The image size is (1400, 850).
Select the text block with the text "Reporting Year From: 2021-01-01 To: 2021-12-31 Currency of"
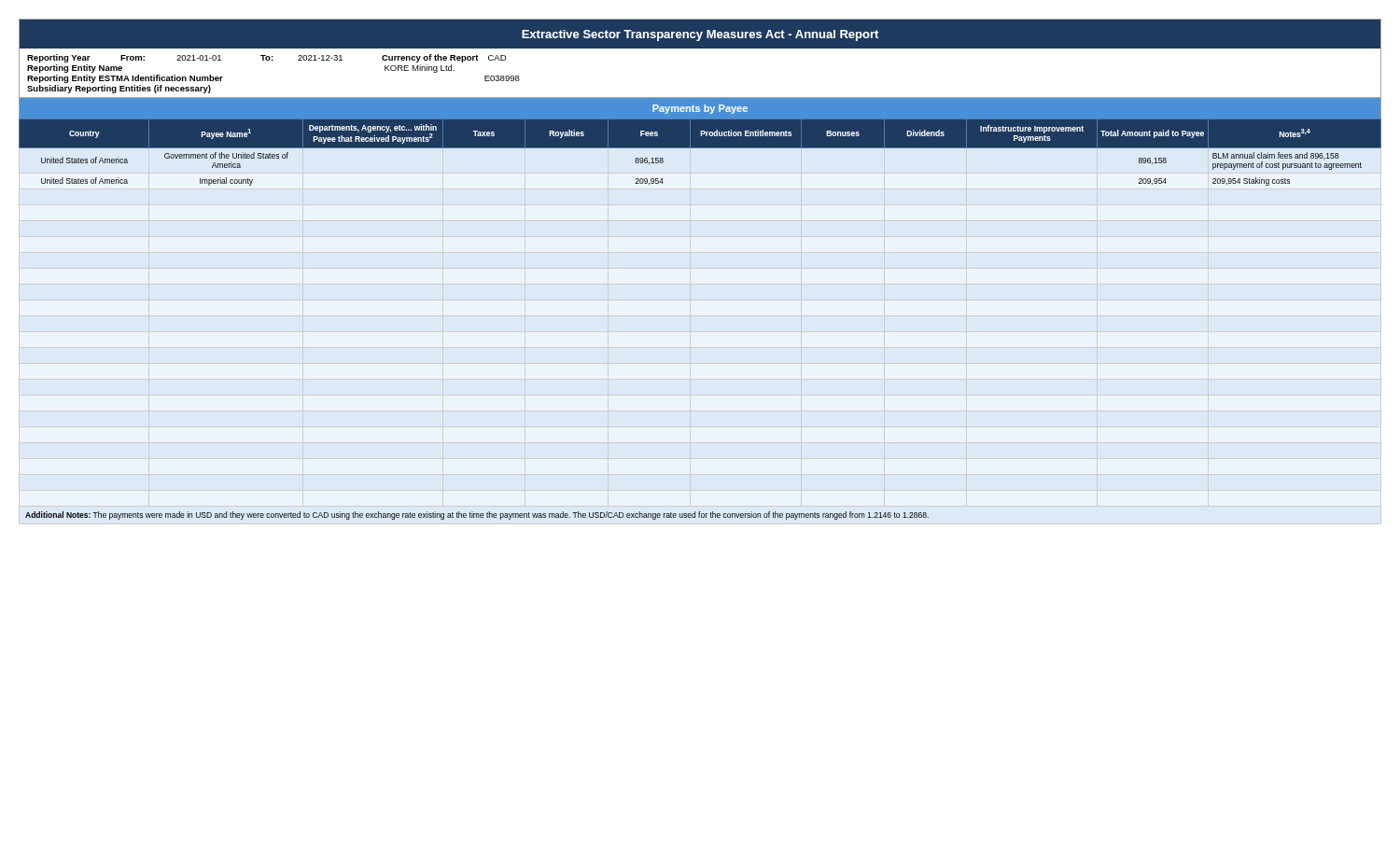[x=266, y=58]
